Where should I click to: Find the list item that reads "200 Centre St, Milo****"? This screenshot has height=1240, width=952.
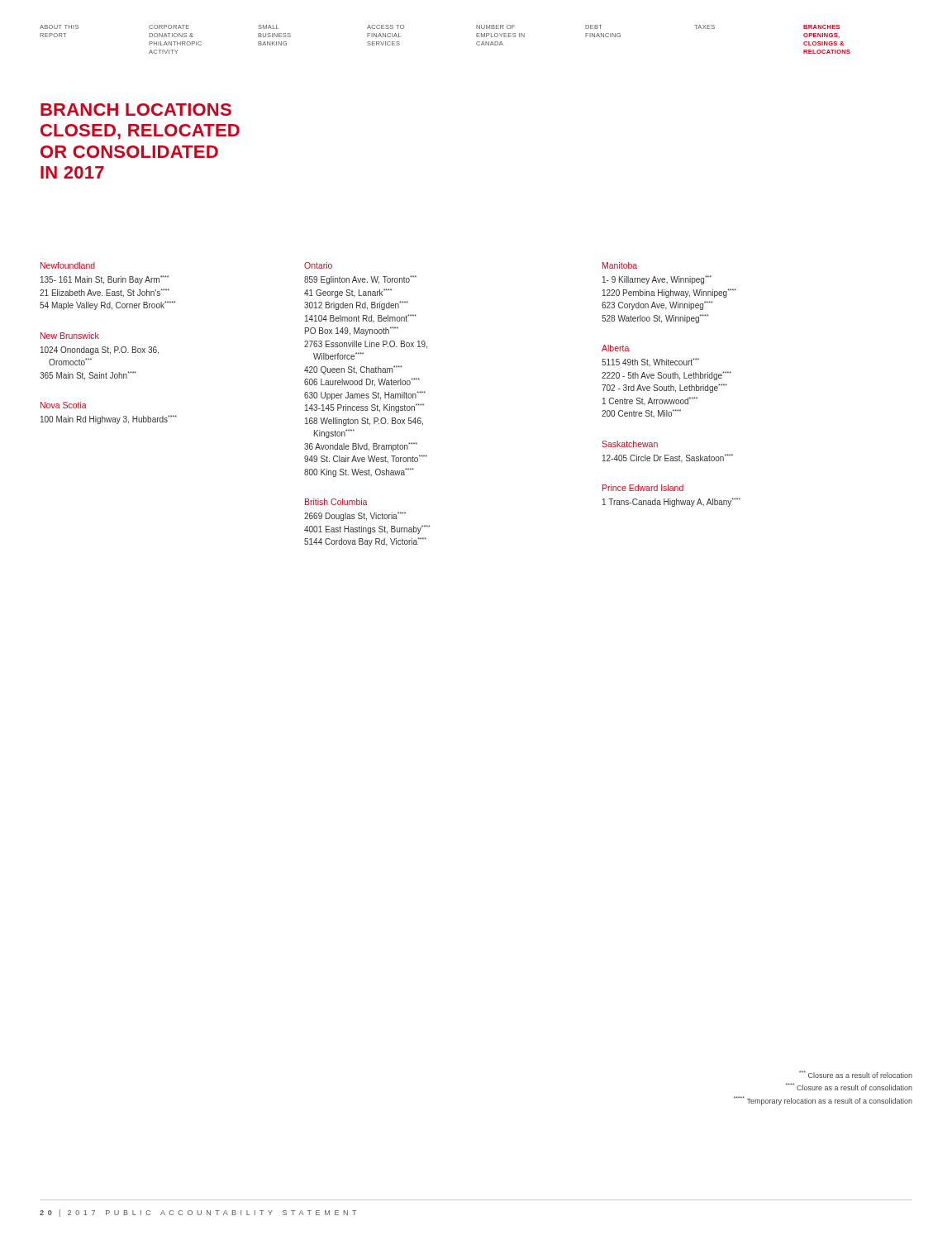tap(641, 413)
